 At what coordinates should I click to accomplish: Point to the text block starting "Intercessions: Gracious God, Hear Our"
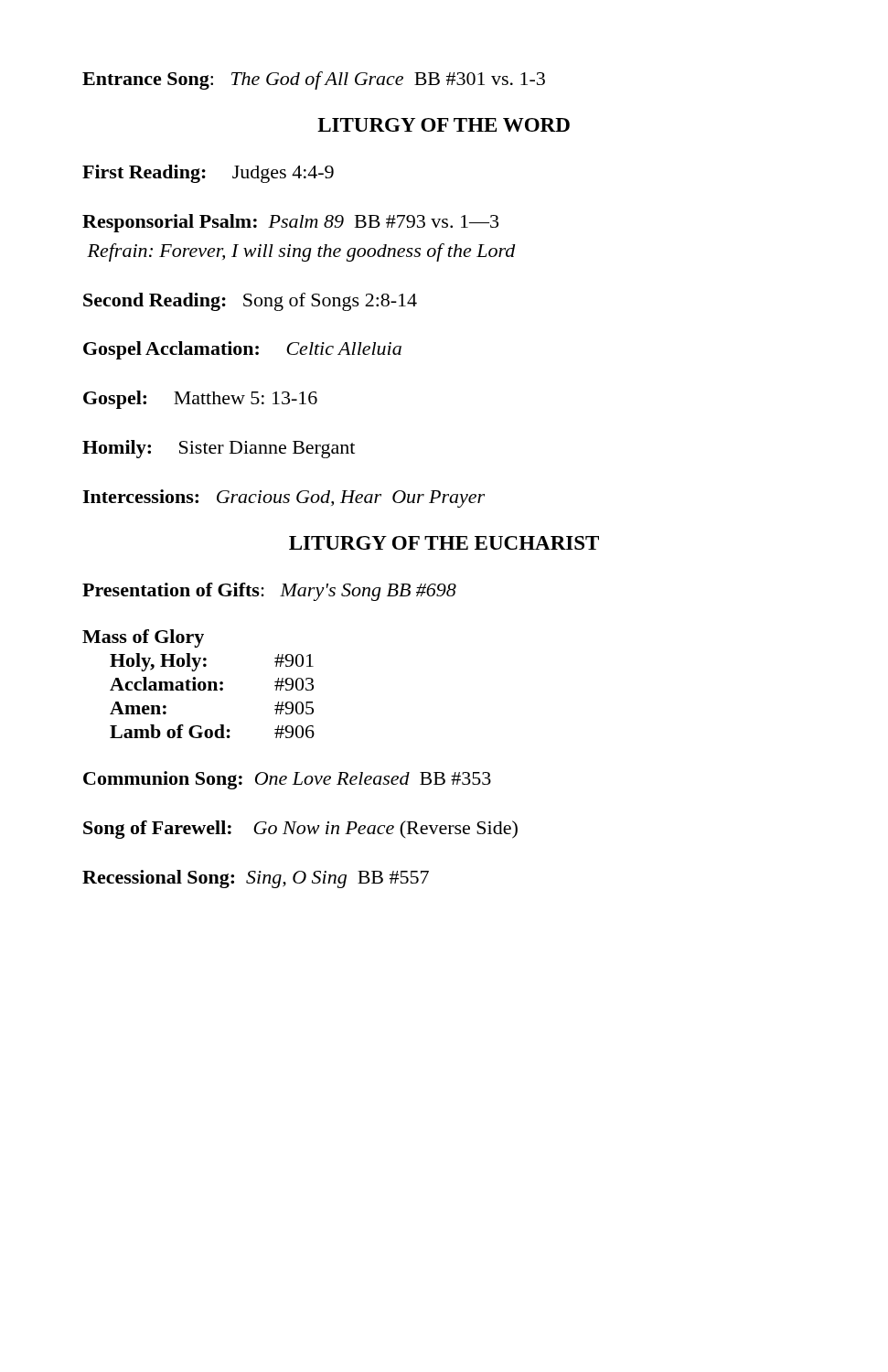point(284,496)
